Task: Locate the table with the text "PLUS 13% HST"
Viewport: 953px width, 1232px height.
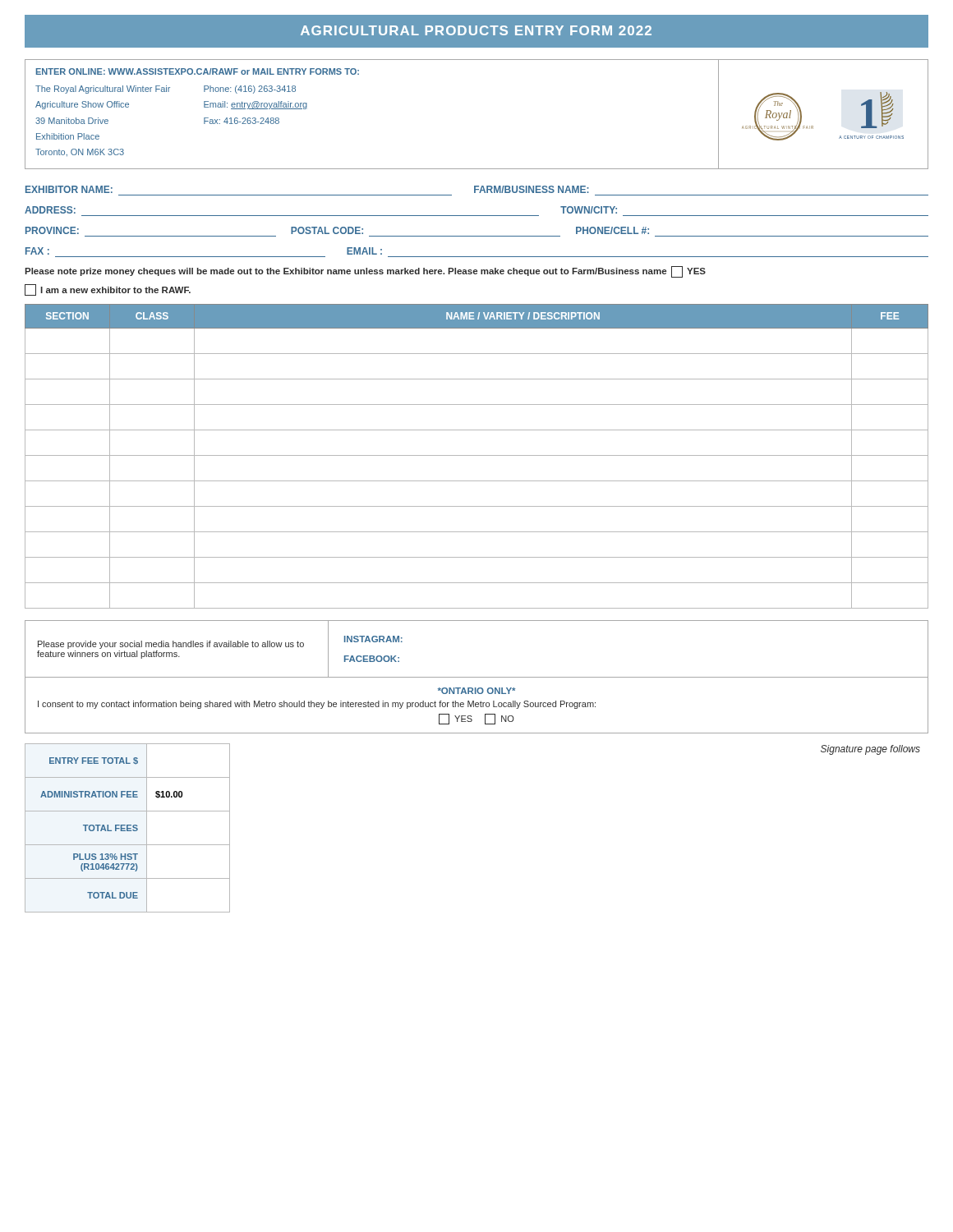Action: click(476, 828)
